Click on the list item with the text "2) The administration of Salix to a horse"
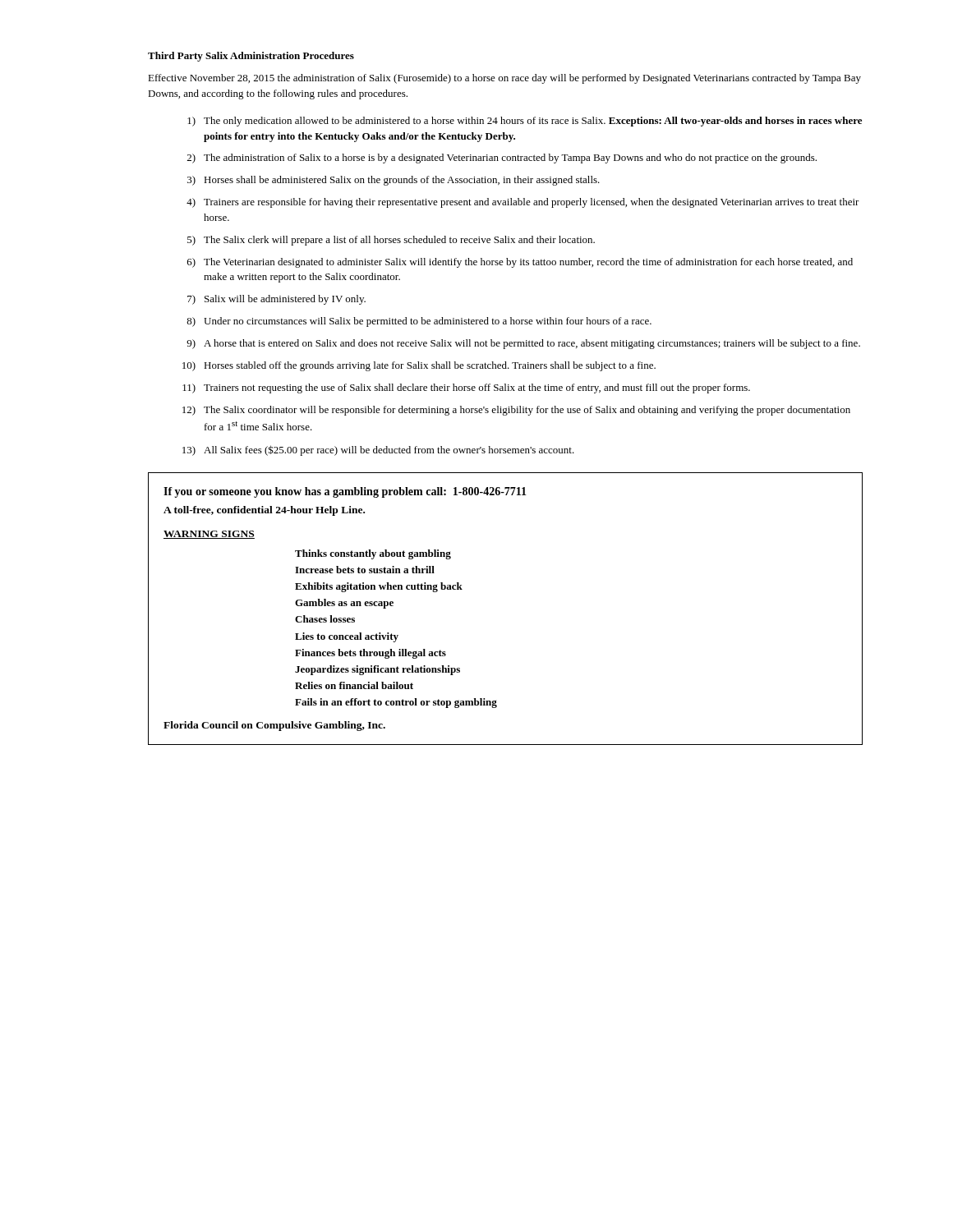 (x=513, y=158)
